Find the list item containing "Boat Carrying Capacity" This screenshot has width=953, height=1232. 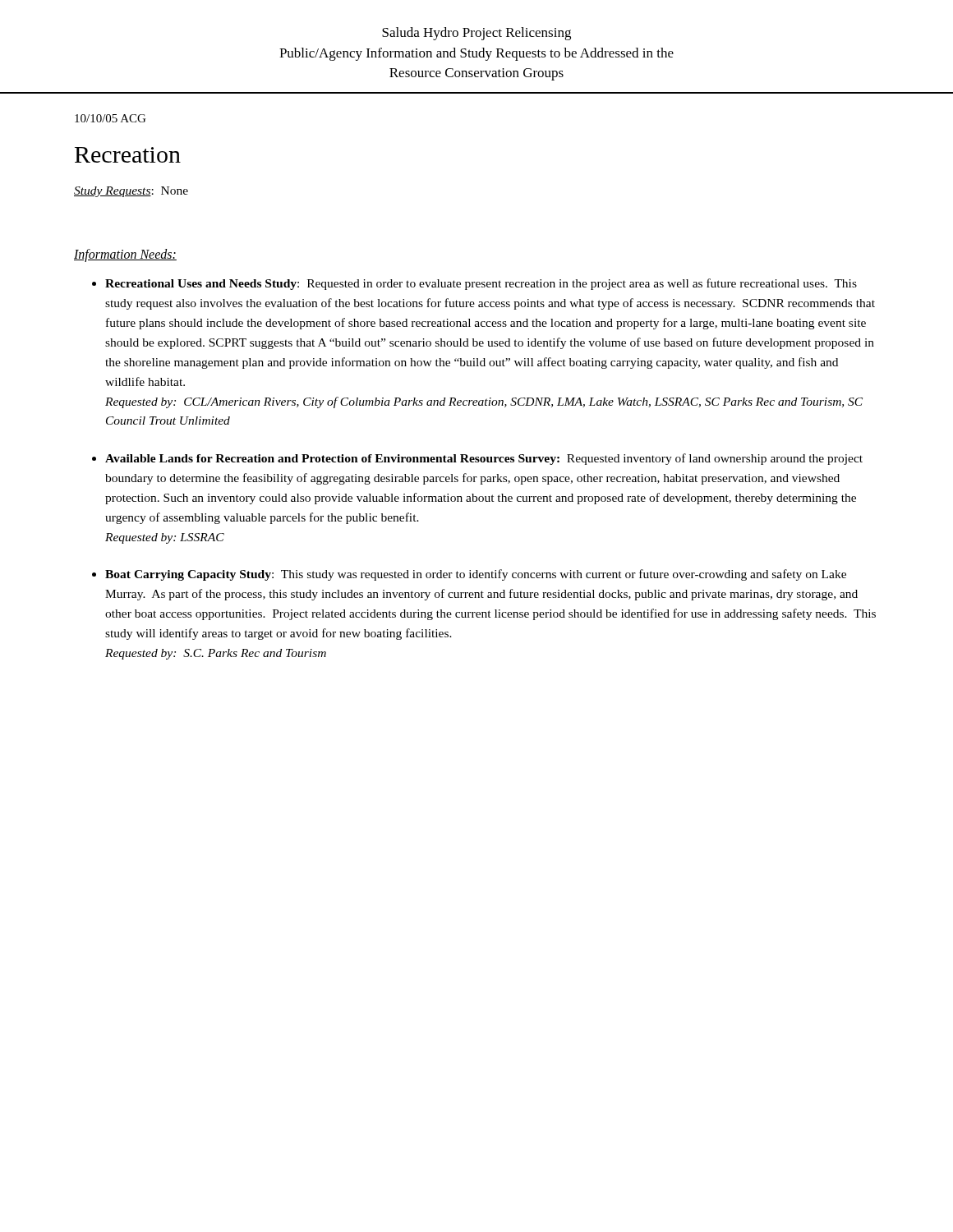click(492, 613)
